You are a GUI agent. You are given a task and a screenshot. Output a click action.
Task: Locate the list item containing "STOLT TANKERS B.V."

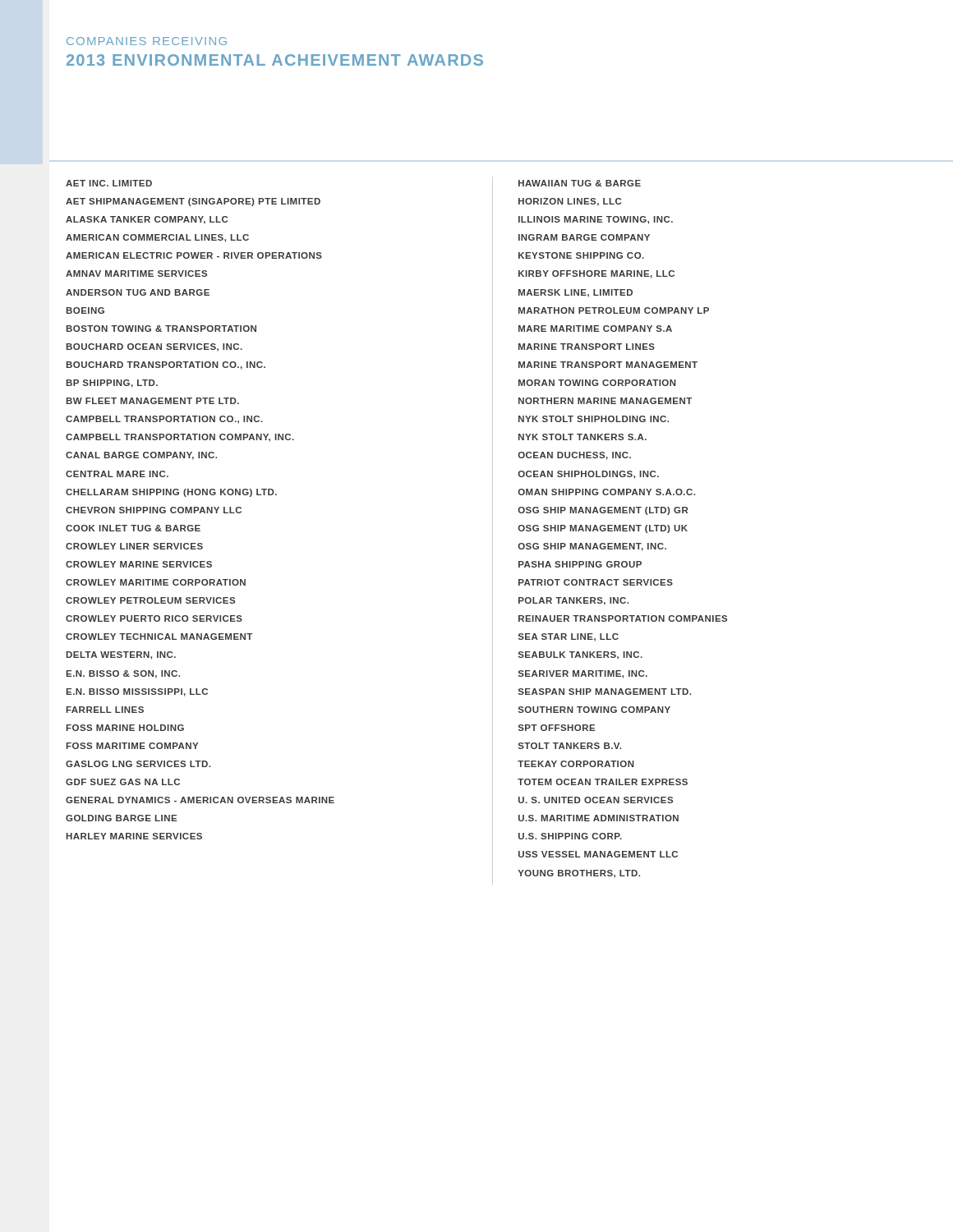coord(570,746)
